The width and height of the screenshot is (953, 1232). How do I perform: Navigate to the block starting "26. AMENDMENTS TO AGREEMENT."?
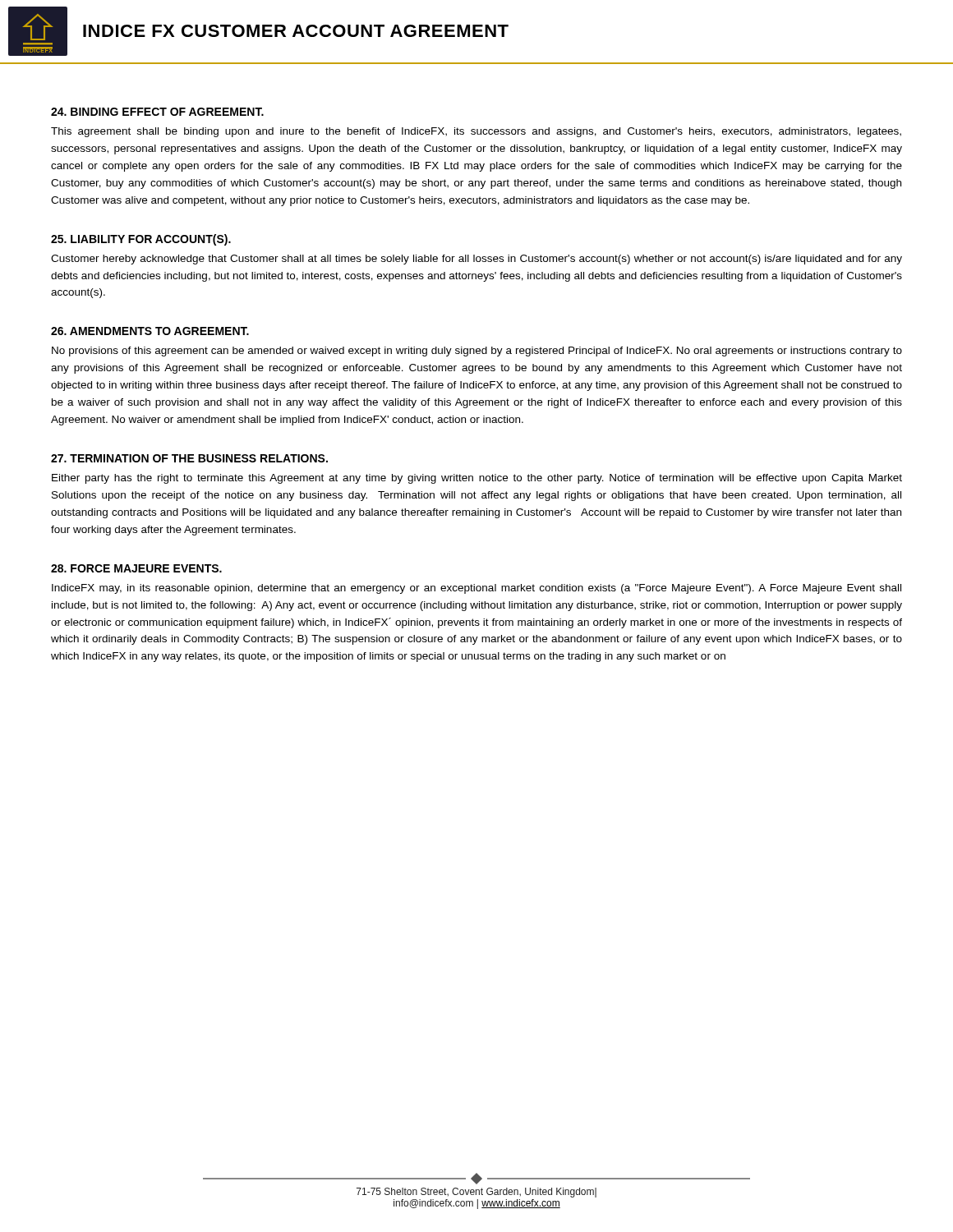tap(150, 331)
